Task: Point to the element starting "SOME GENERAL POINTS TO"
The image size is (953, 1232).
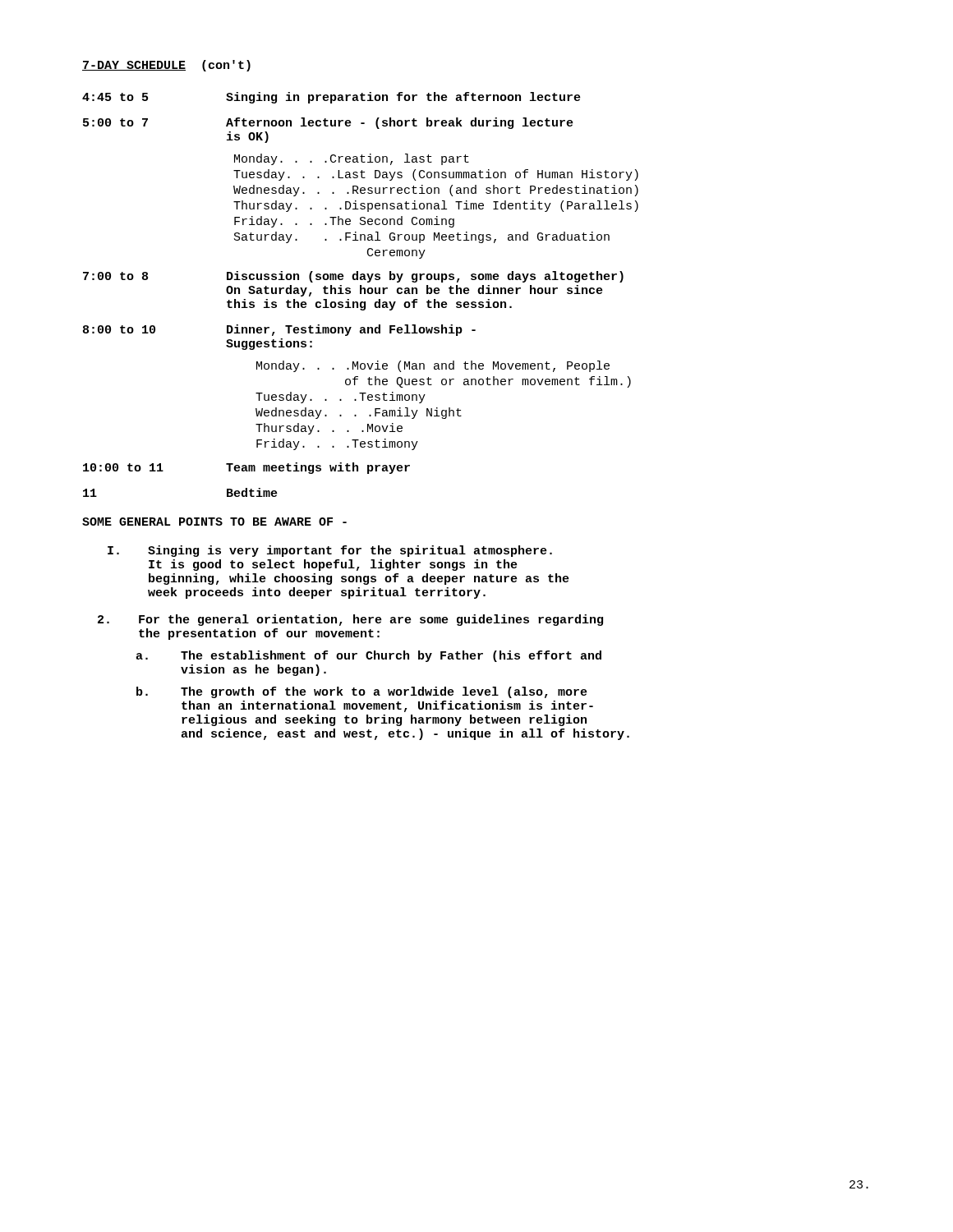Action: [215, 523]
